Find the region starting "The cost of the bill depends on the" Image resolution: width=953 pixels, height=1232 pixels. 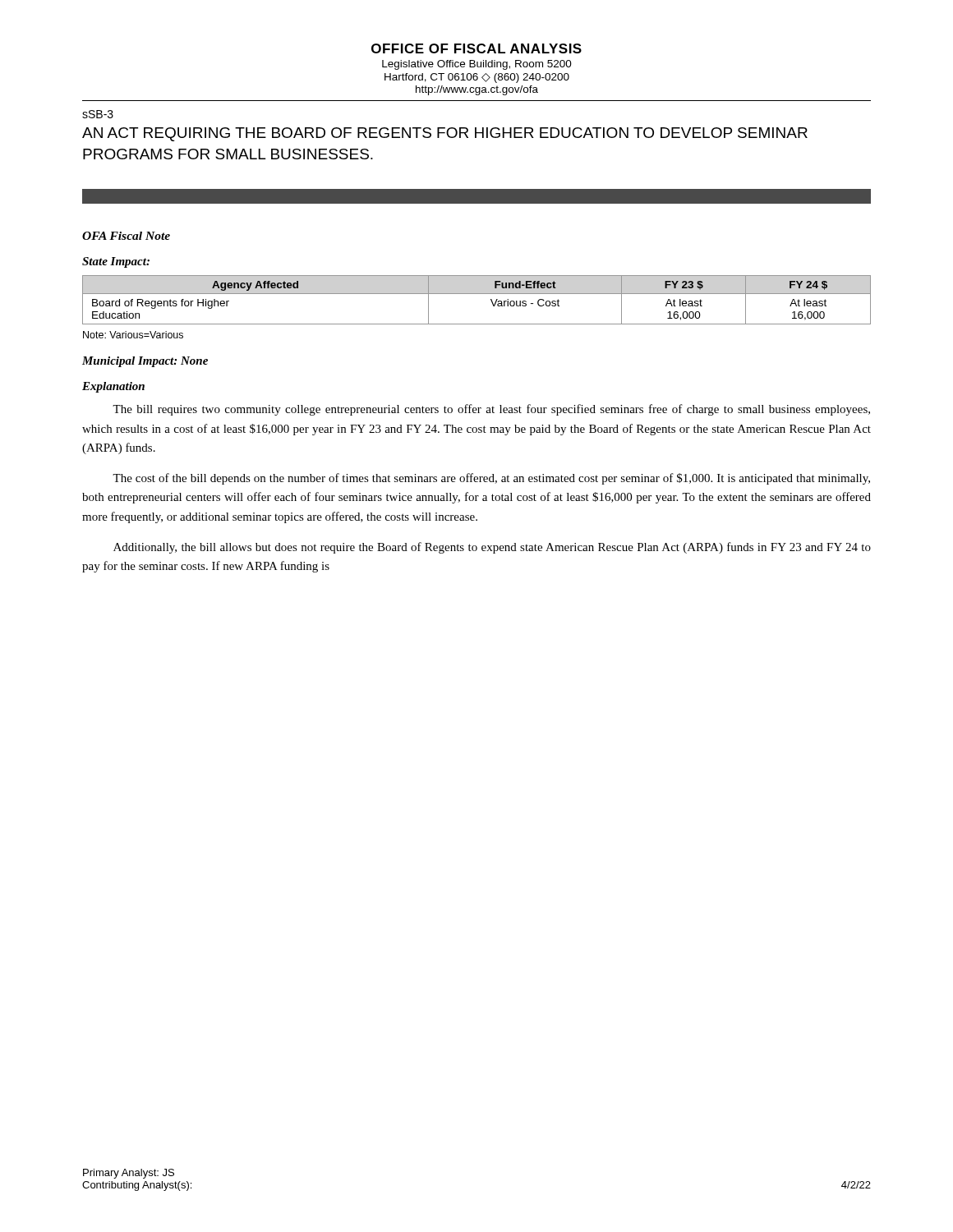point(476,497)
